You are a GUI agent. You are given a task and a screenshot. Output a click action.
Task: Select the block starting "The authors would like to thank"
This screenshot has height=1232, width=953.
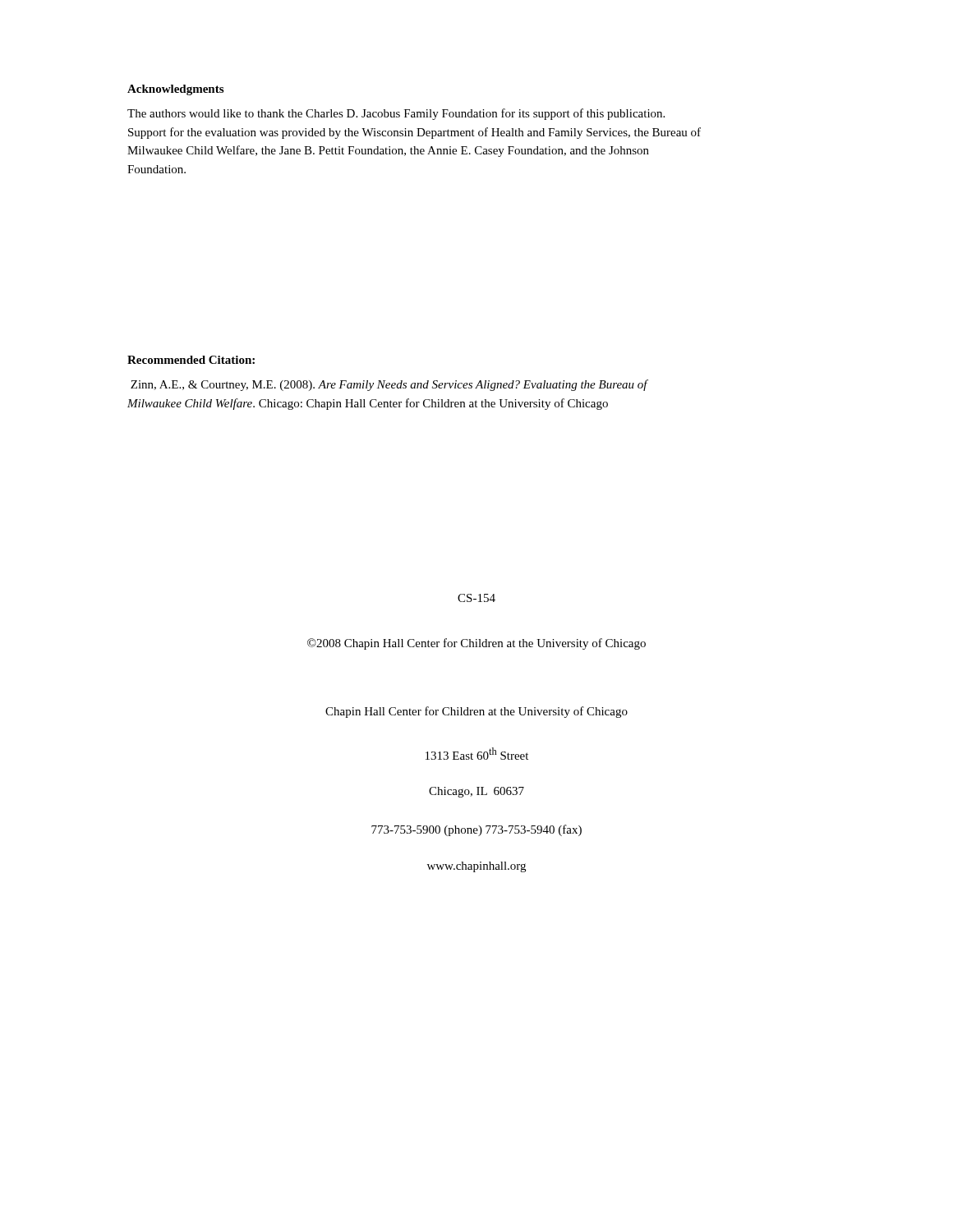tap(414, 141)
